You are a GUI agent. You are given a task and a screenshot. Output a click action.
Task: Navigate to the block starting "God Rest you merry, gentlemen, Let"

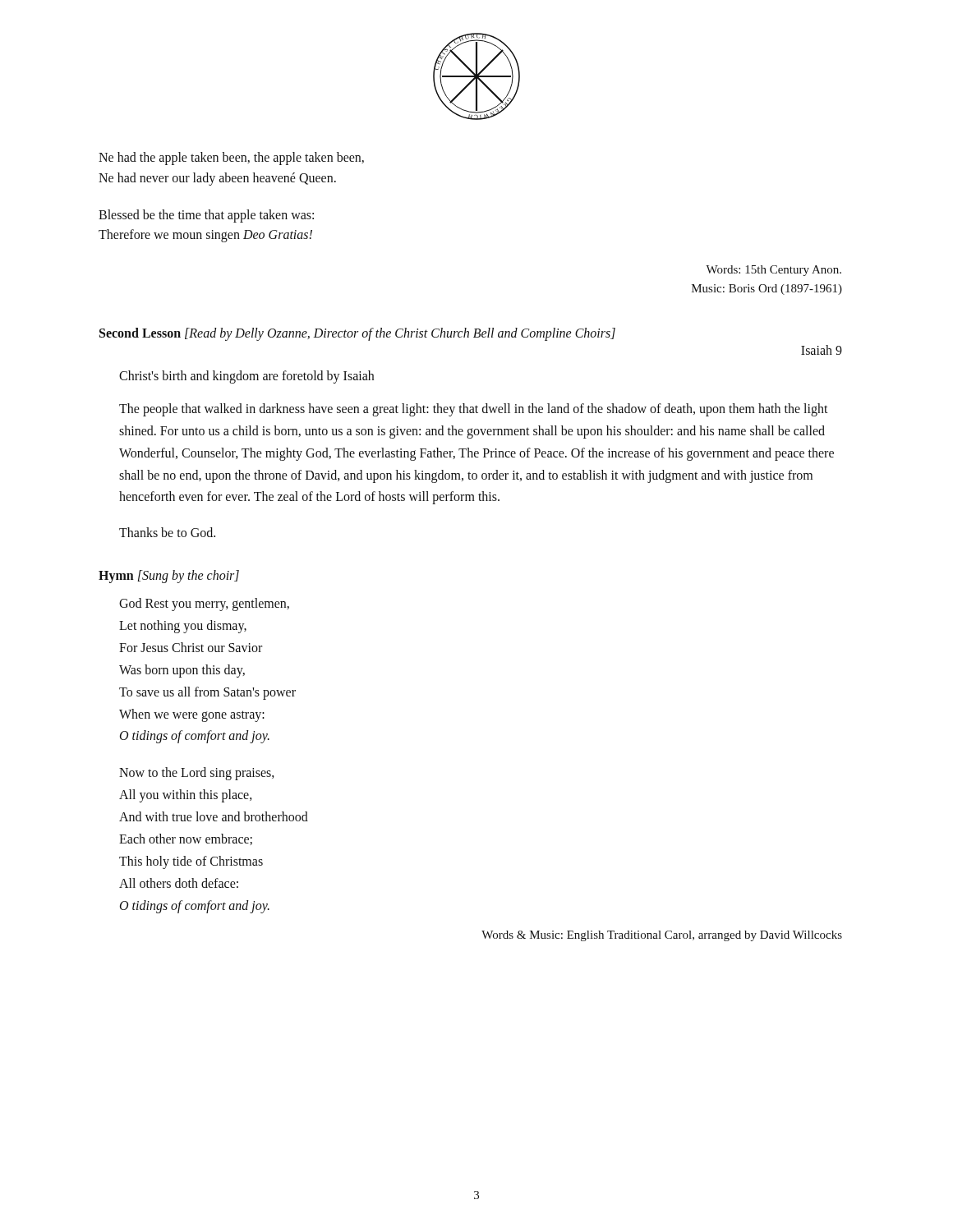(x=207, y=670)
